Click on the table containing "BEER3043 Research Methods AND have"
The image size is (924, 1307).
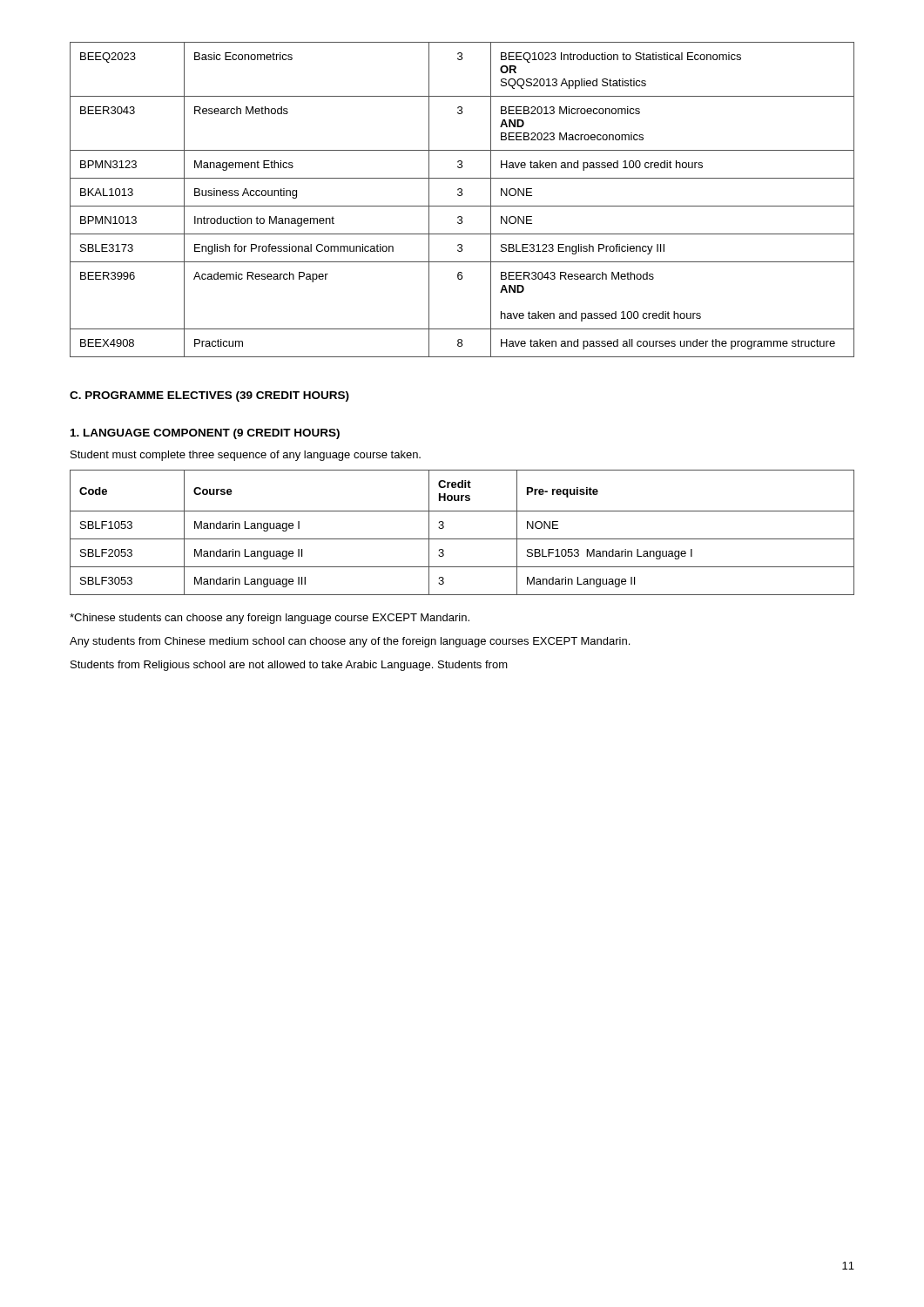click(x=462, y=200)
